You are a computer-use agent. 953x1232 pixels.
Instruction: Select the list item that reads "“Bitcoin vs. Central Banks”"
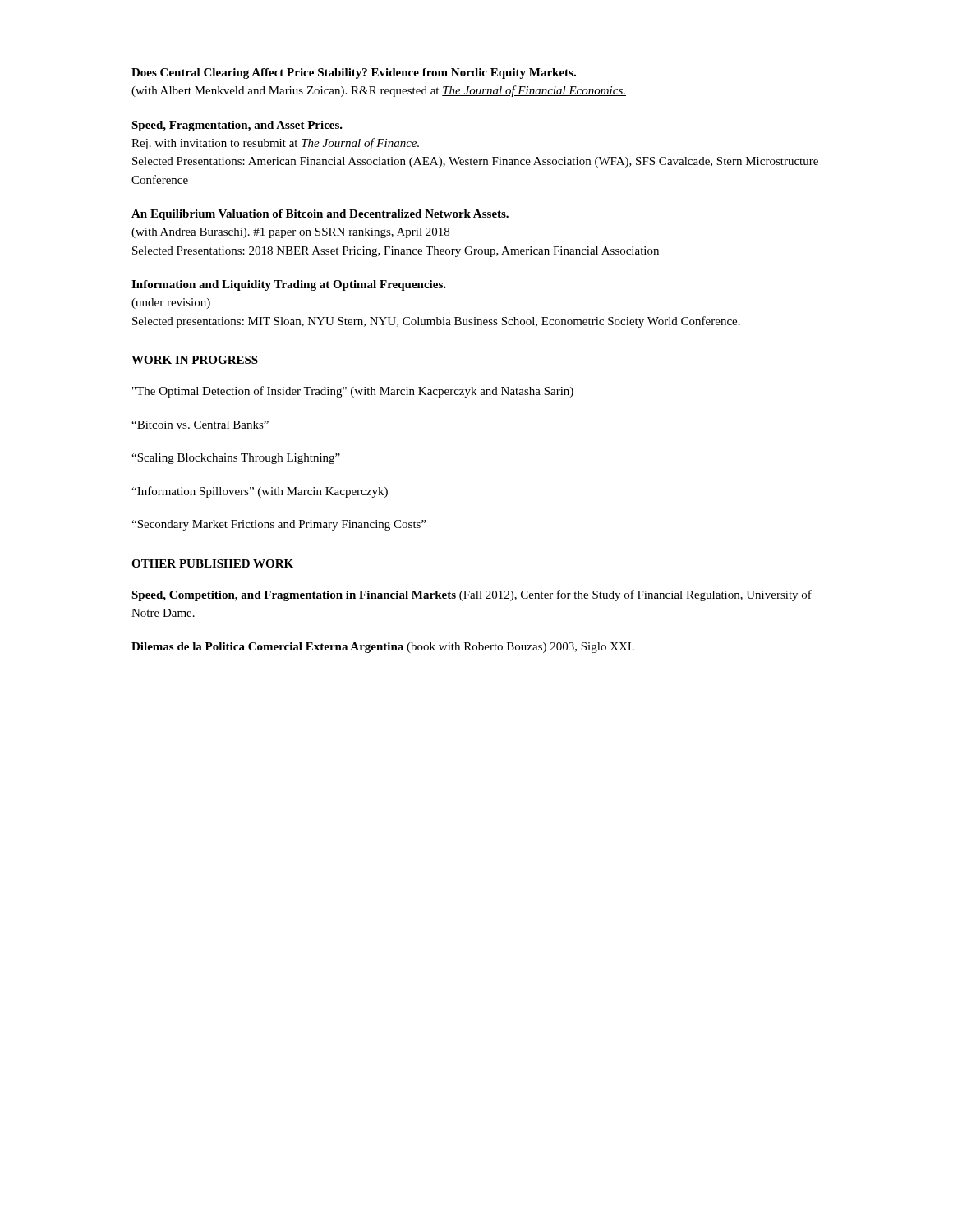(200, 424)
